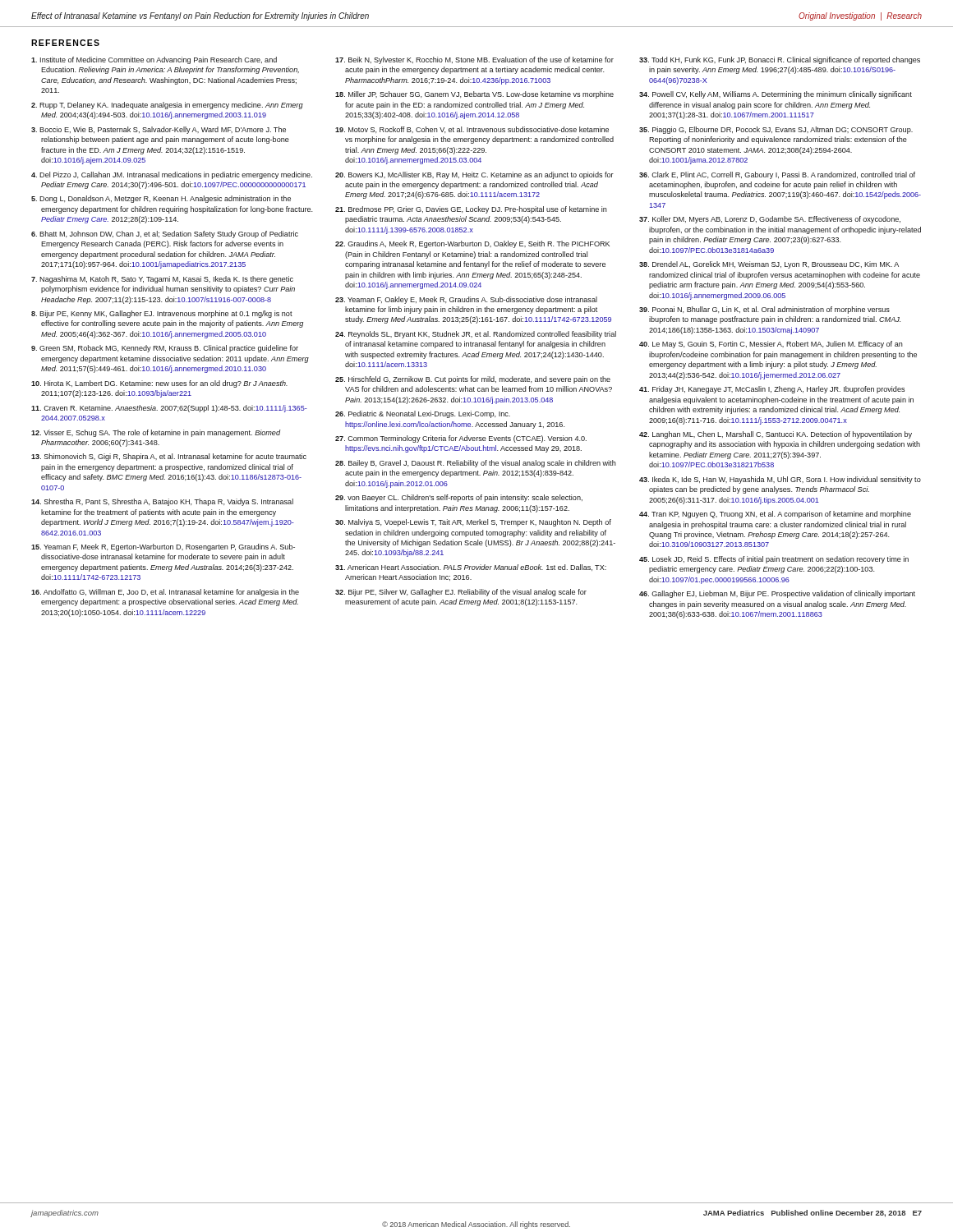Click on the region starting "10. Hirota K, Lambert DG. Ketamine:"
953x1232 pixels.
point(160,388)
